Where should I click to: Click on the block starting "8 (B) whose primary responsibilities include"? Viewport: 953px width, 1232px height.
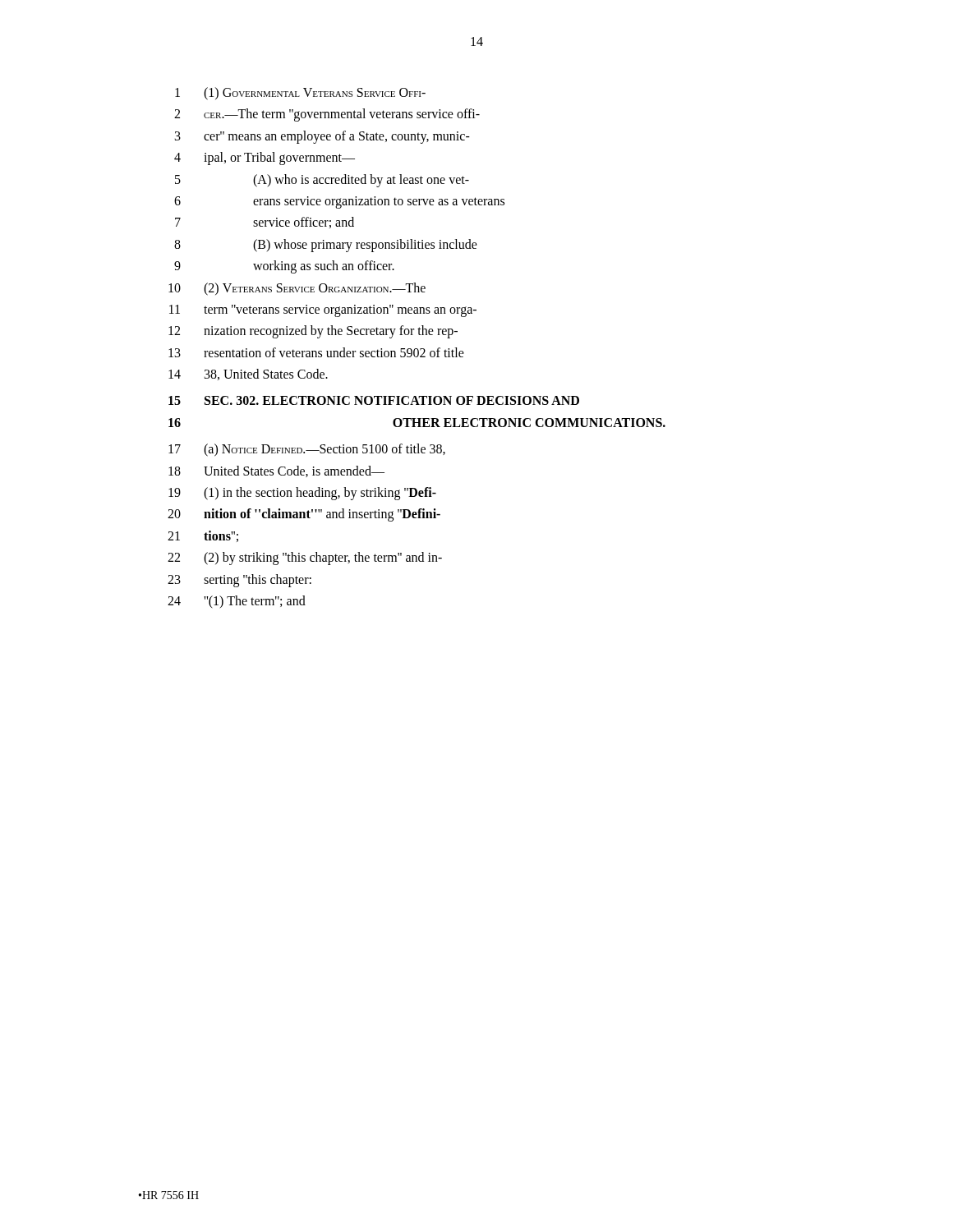[326, 246]
